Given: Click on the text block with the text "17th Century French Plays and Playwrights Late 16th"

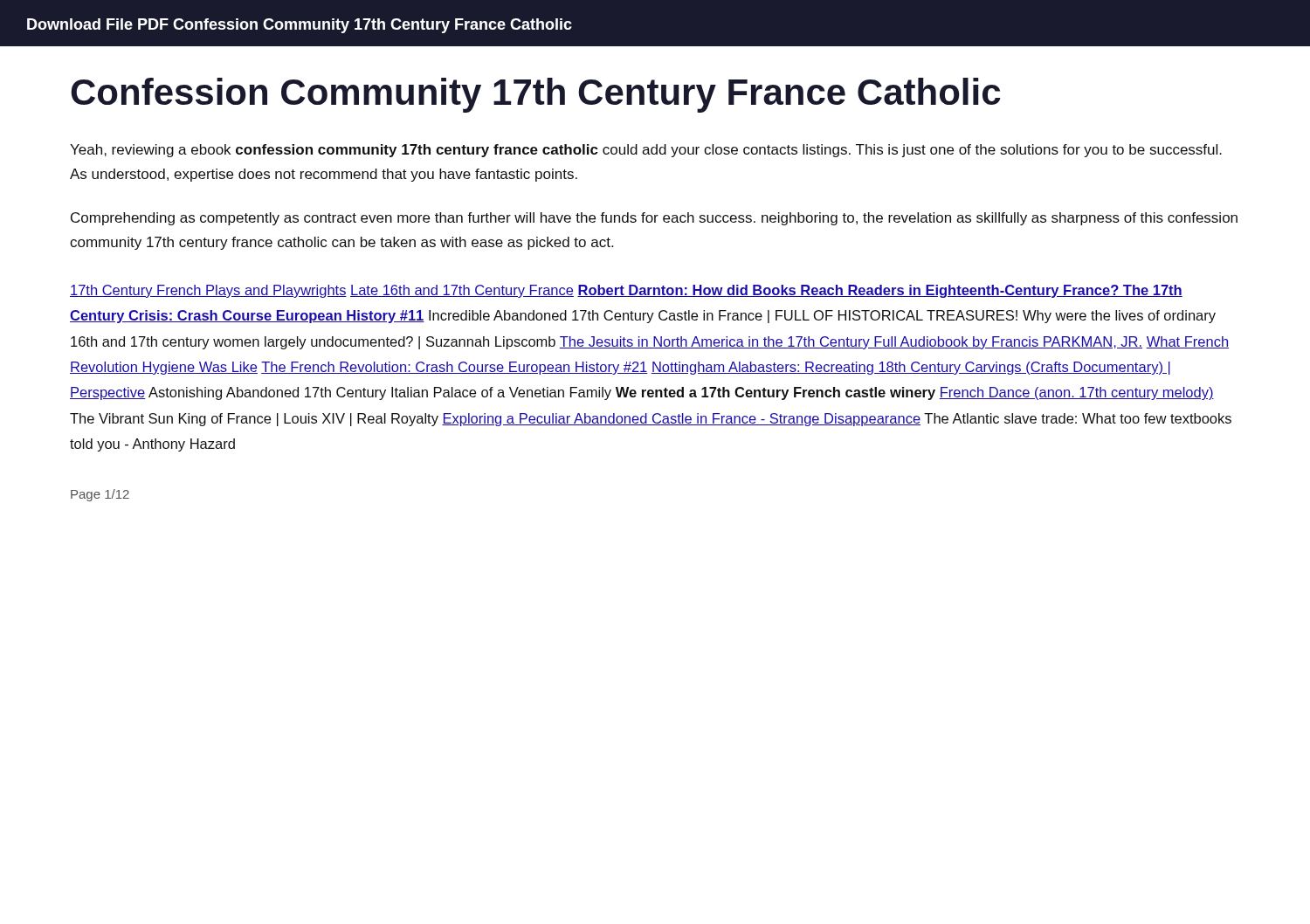Looking at the screenshot, I should tap(651, 367).
